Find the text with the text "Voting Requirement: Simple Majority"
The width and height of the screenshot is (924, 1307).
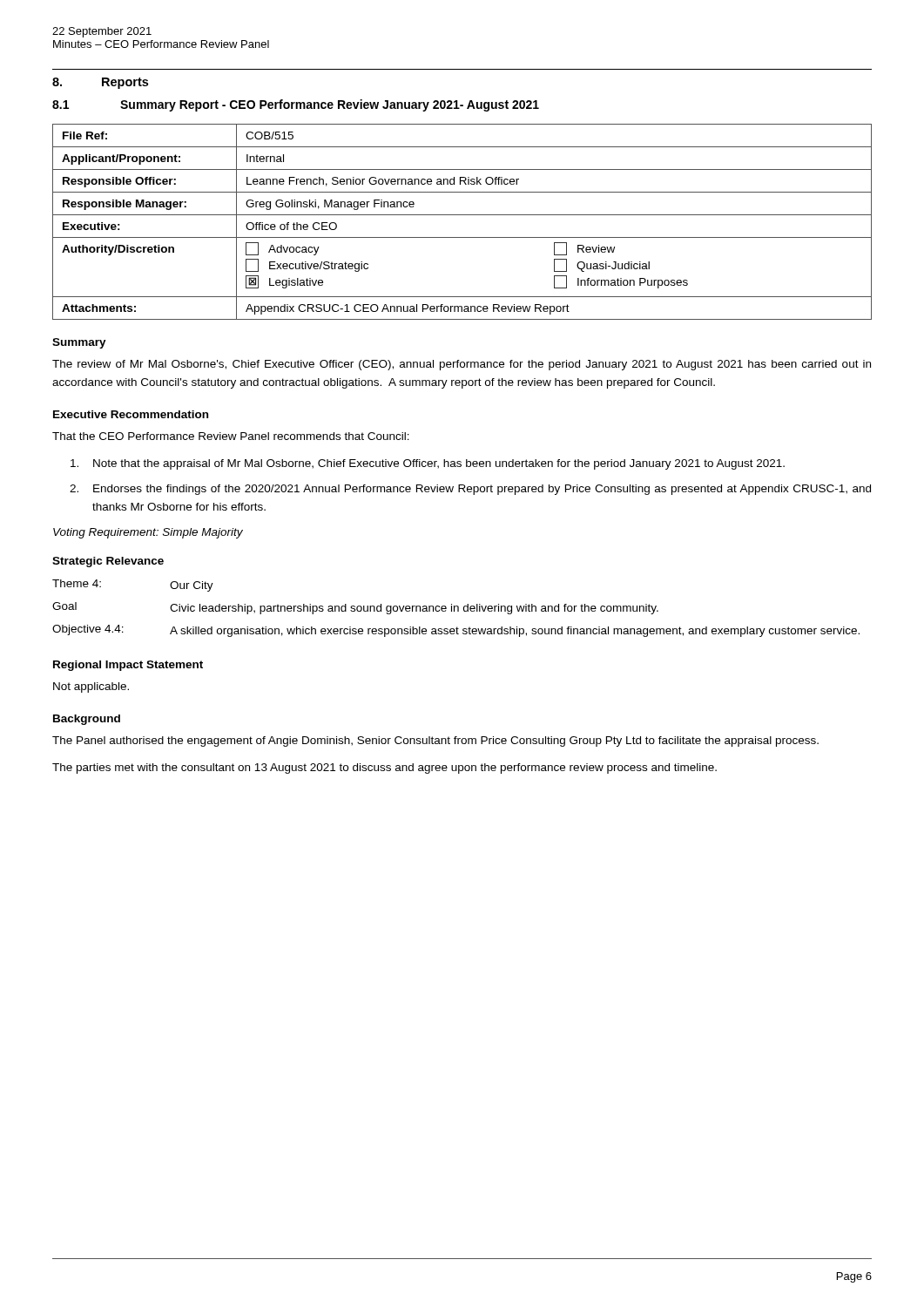pos(147,532)
